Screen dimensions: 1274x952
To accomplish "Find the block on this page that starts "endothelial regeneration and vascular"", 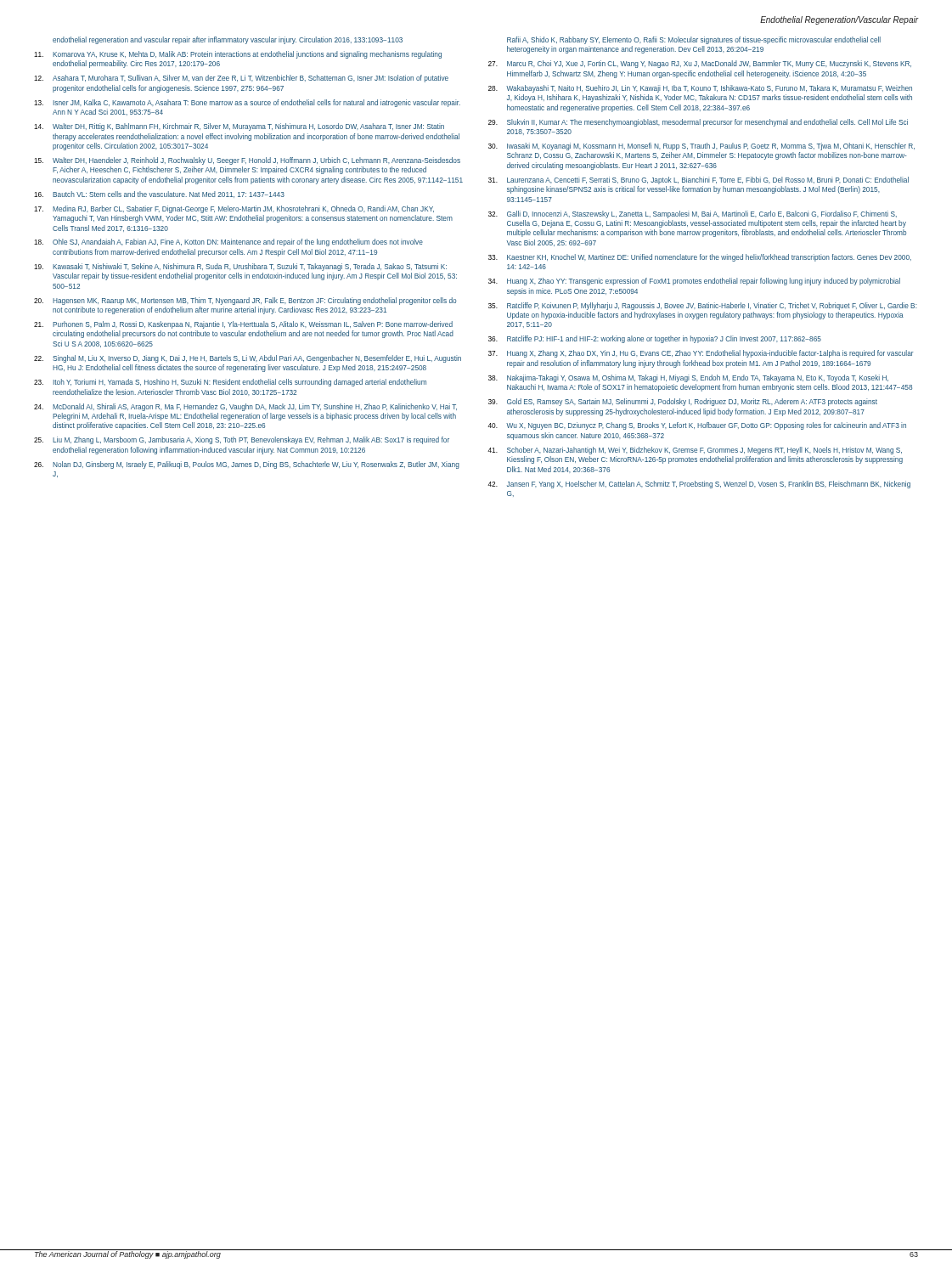I will pyautogui.click(x=249, y=41).
